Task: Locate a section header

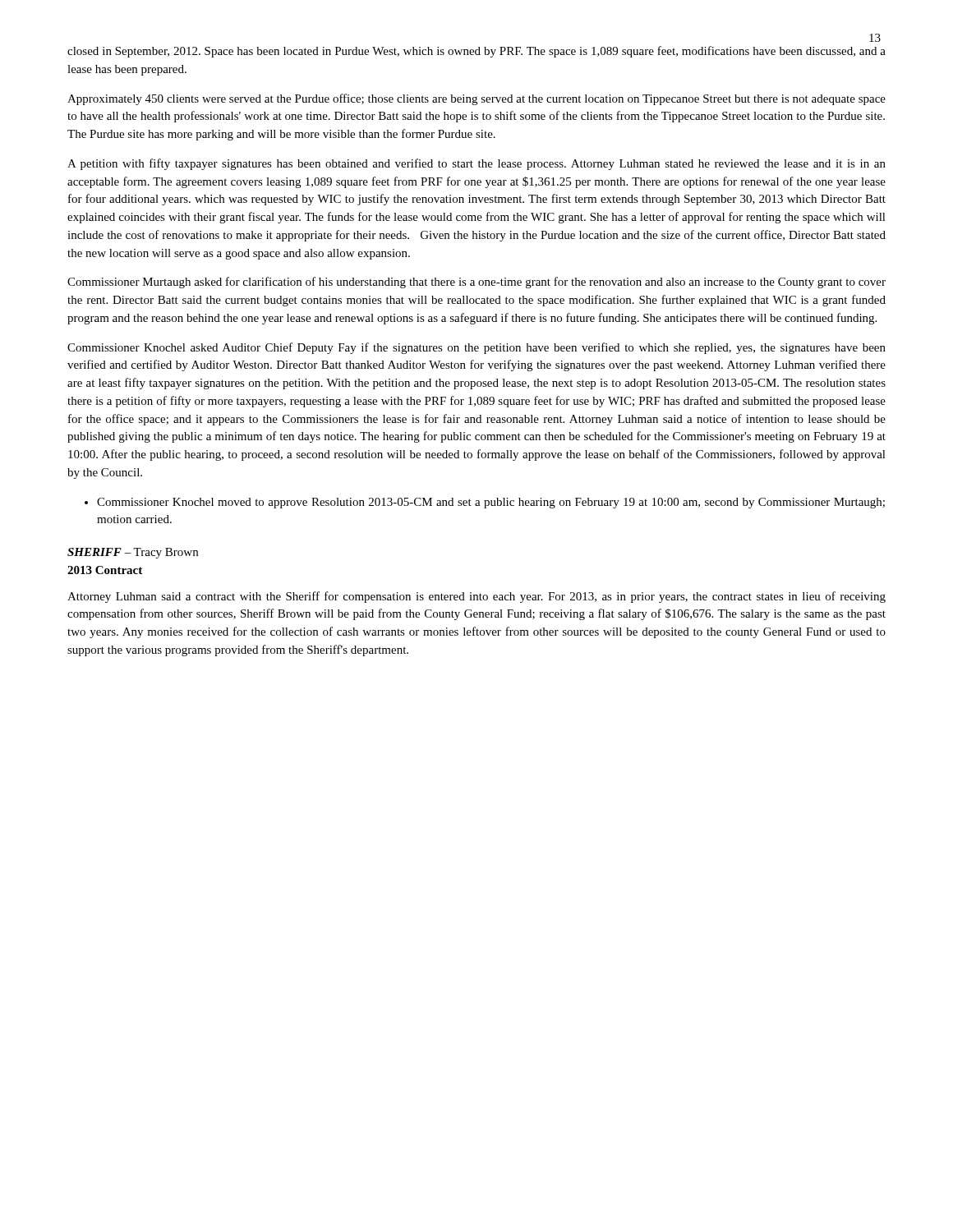Action: point(476,562)
